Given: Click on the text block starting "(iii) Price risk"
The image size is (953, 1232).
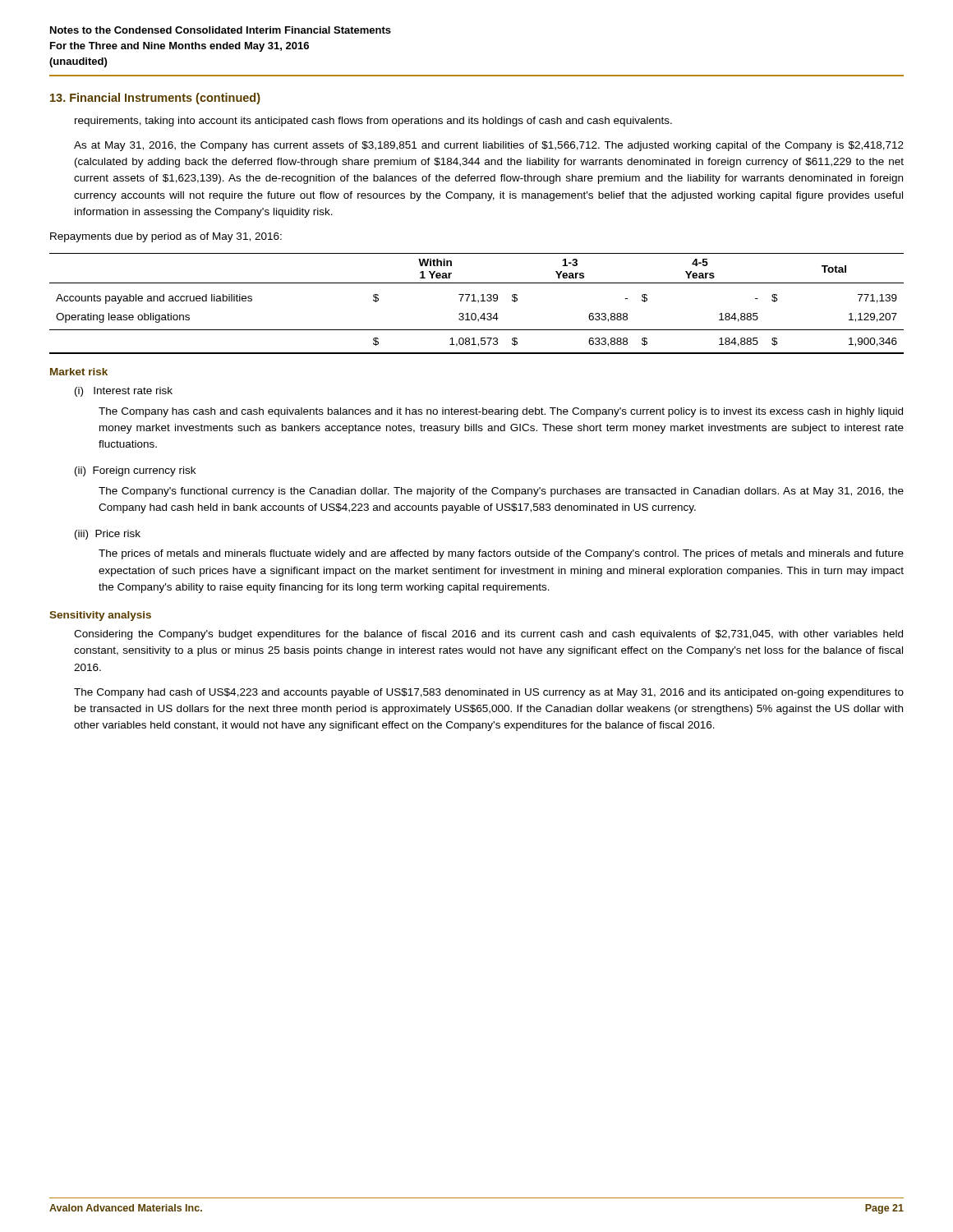Looking at the screenshot, I should coord(107,533).
